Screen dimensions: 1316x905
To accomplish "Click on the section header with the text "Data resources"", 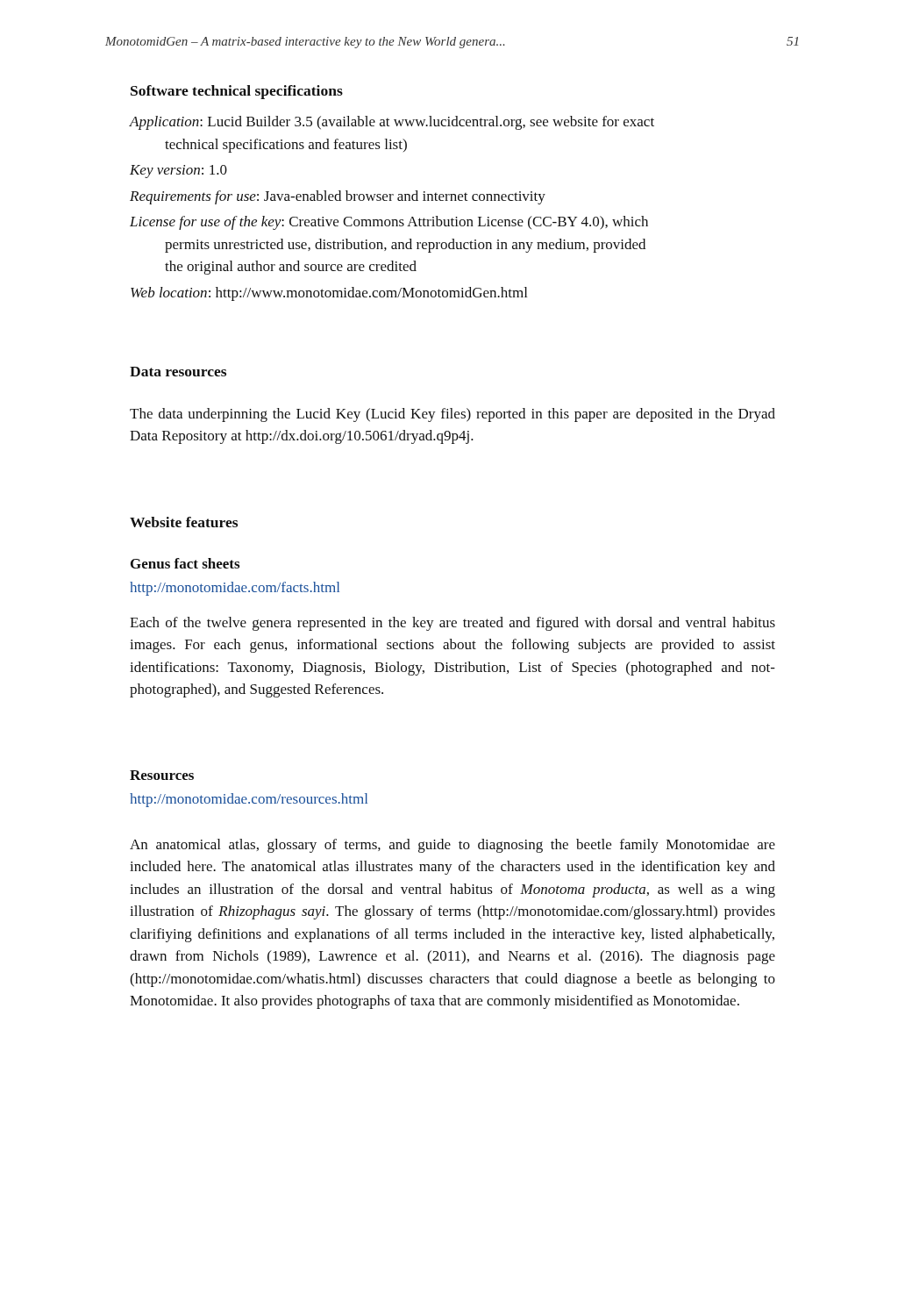I will pyautogui.click(x=178, y=371).
